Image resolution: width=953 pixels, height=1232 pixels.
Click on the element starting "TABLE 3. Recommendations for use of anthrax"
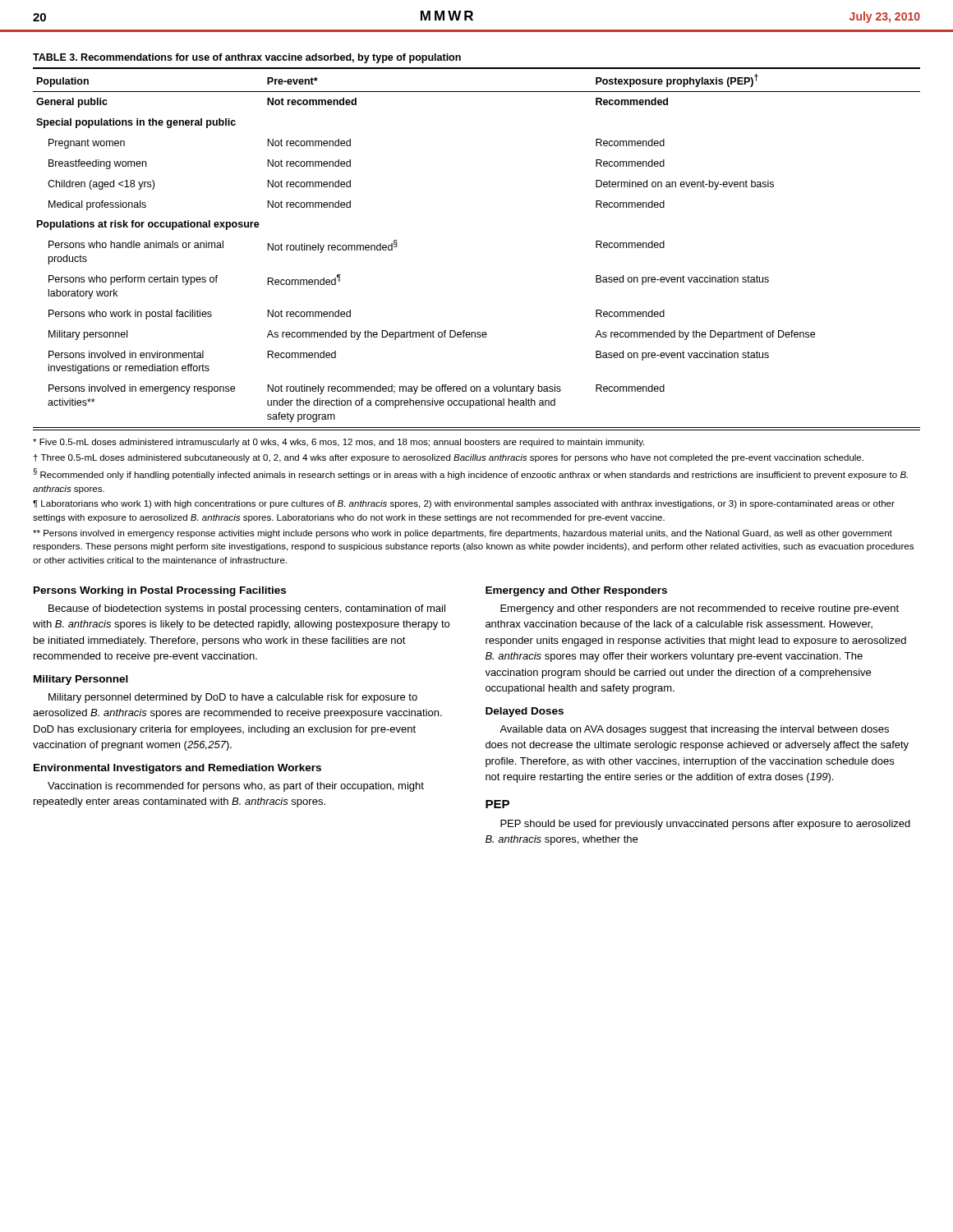pyautogui.click(x=247, y=57)
